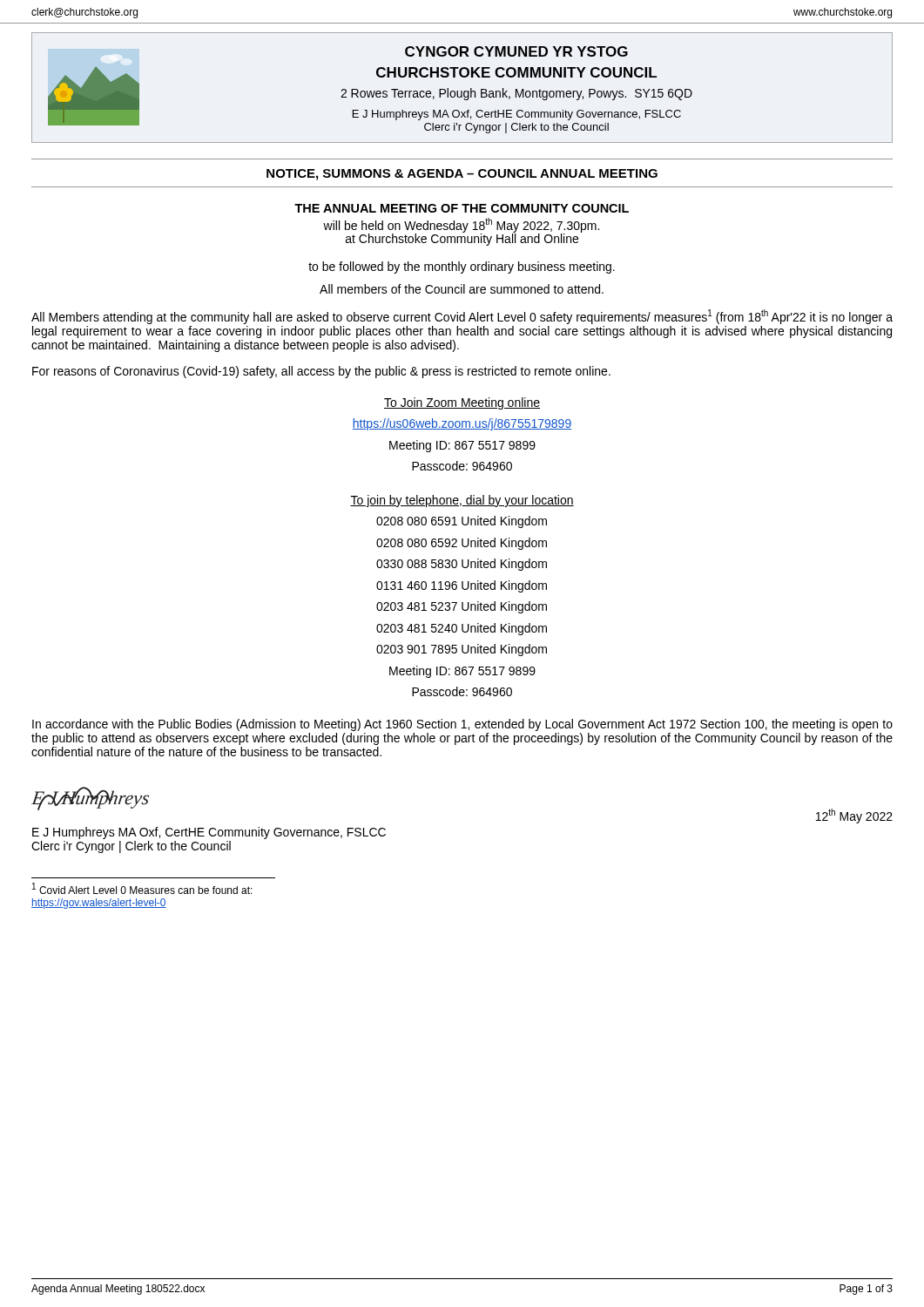
Task: Point to the passage starting "THE ANNUAL MEETING OF THE COMMUNITY COUNCIL"
Action: coord(462,208)
